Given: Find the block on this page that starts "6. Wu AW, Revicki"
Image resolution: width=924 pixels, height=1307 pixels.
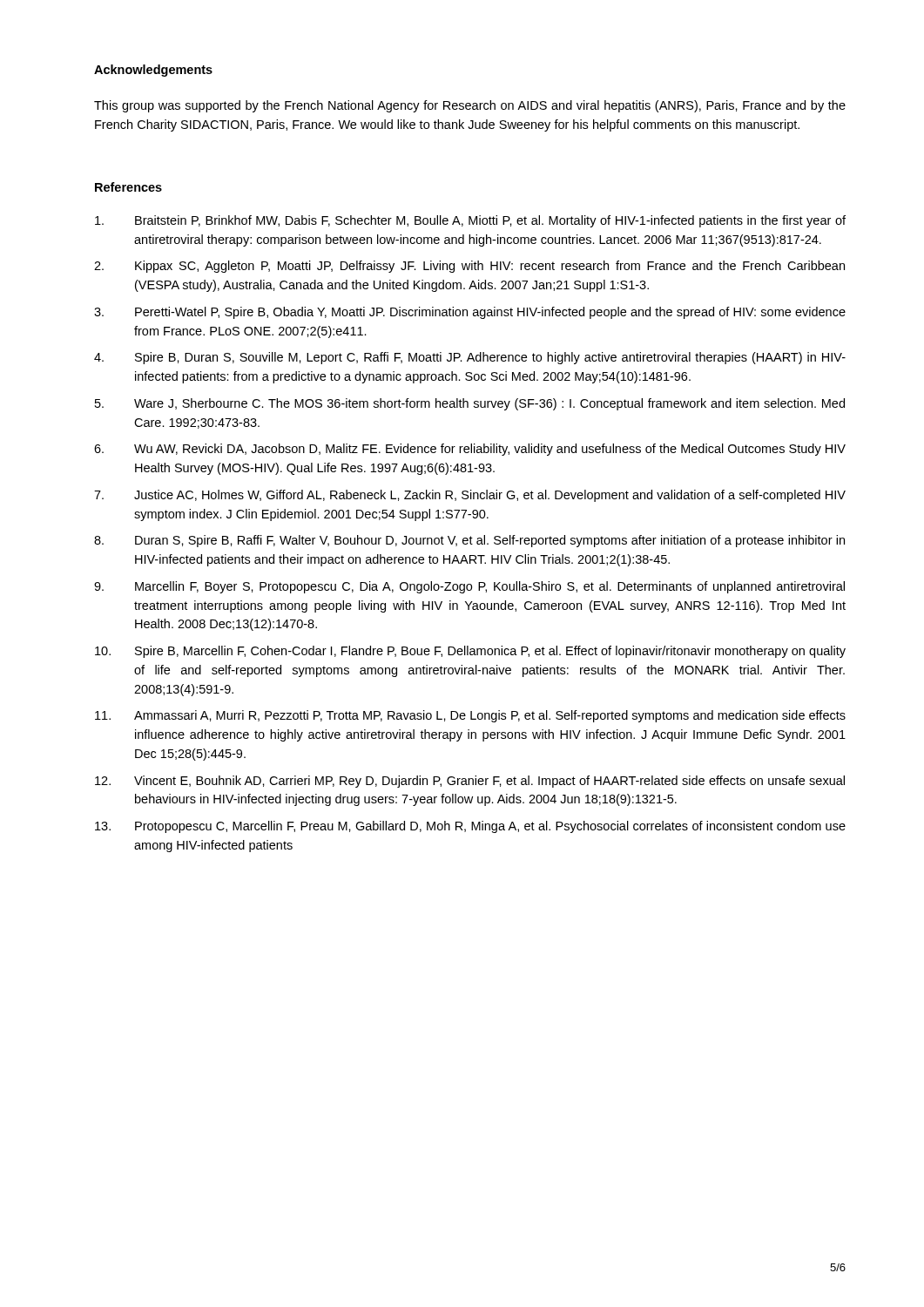Looking at the screenshot, I should 470,459.
